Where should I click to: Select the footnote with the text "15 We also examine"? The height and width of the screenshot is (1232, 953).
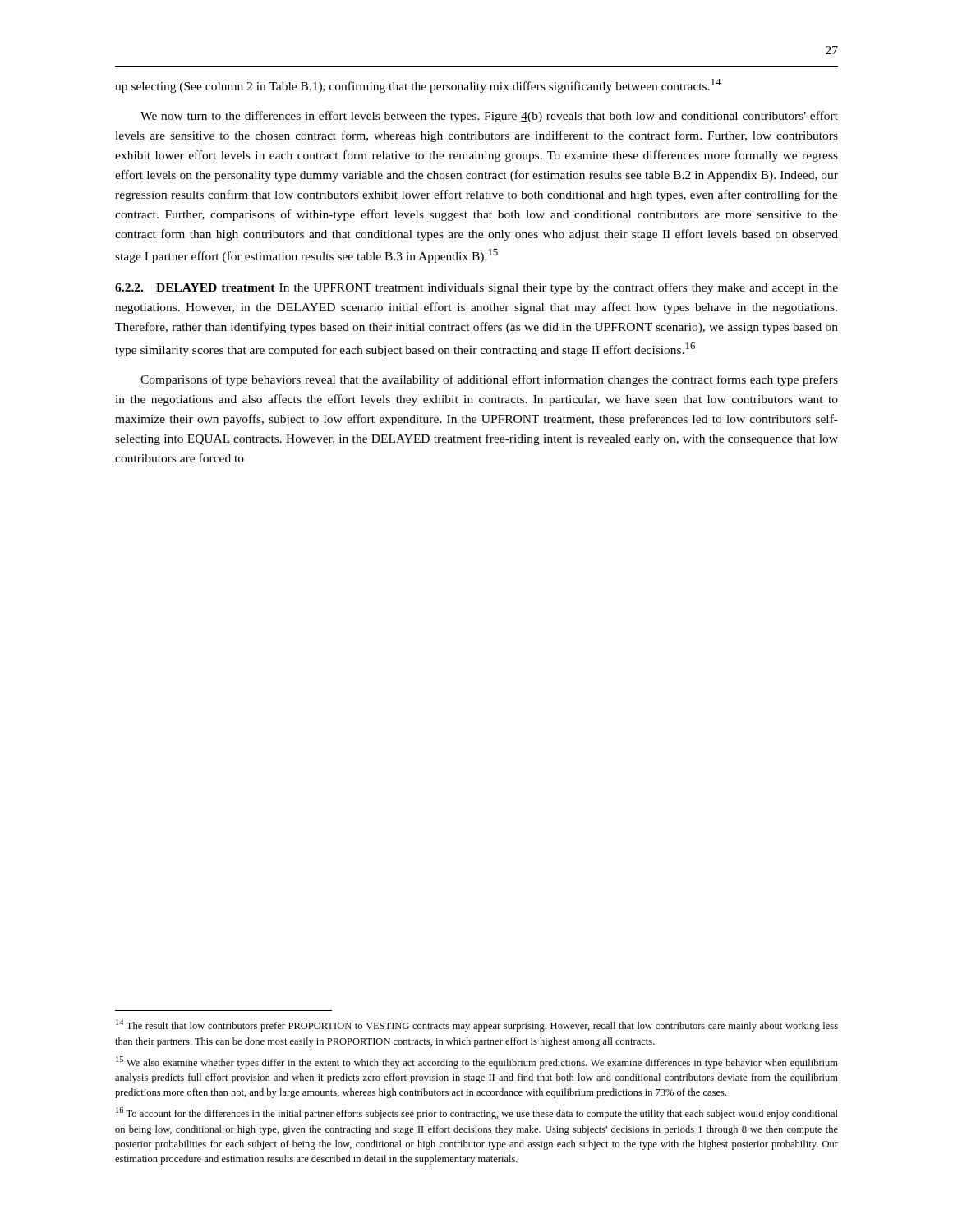tap(476, 1076)
